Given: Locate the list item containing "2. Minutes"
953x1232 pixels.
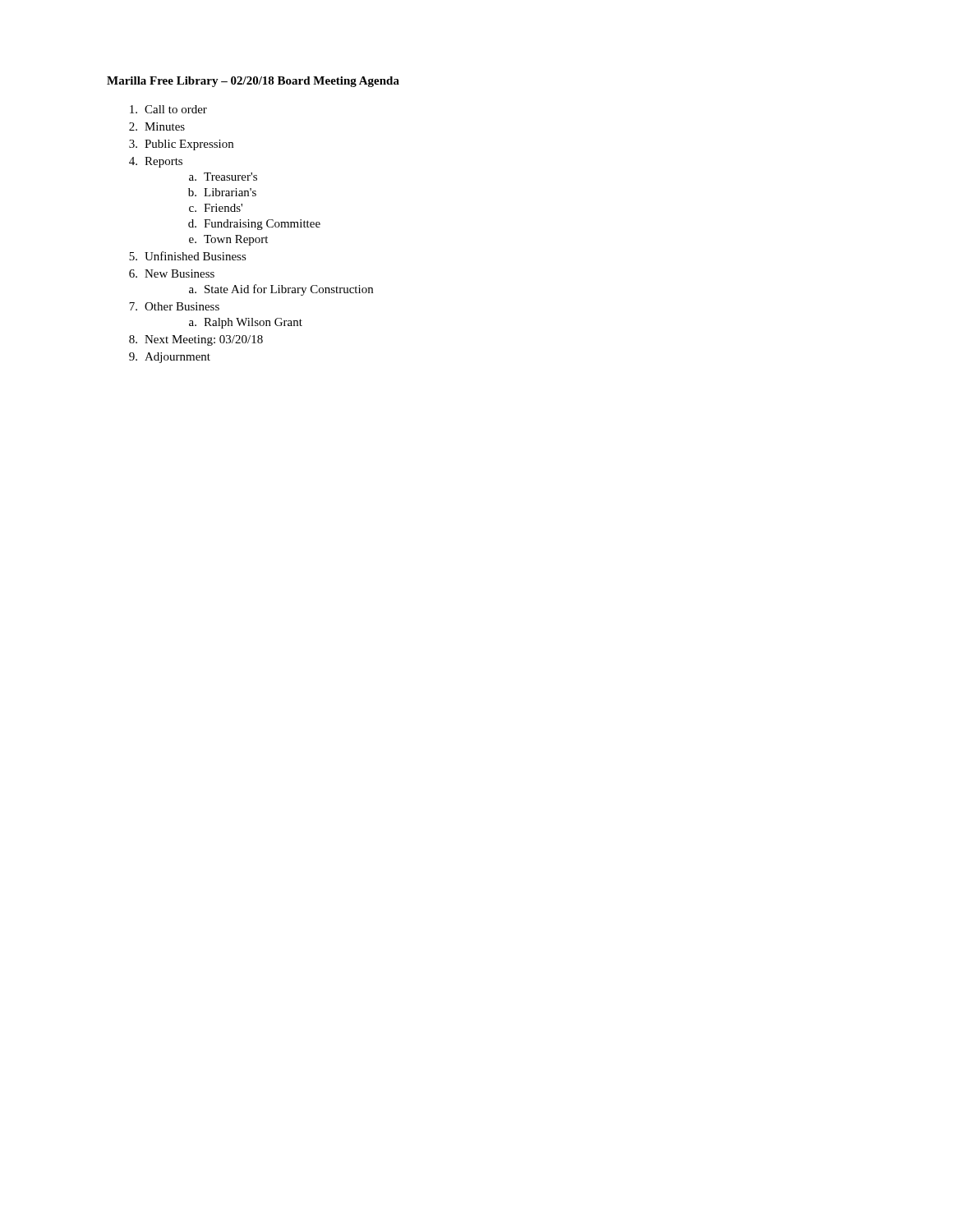Looking at the screenshot, I should pyautogui.click(x=146, y=127).
